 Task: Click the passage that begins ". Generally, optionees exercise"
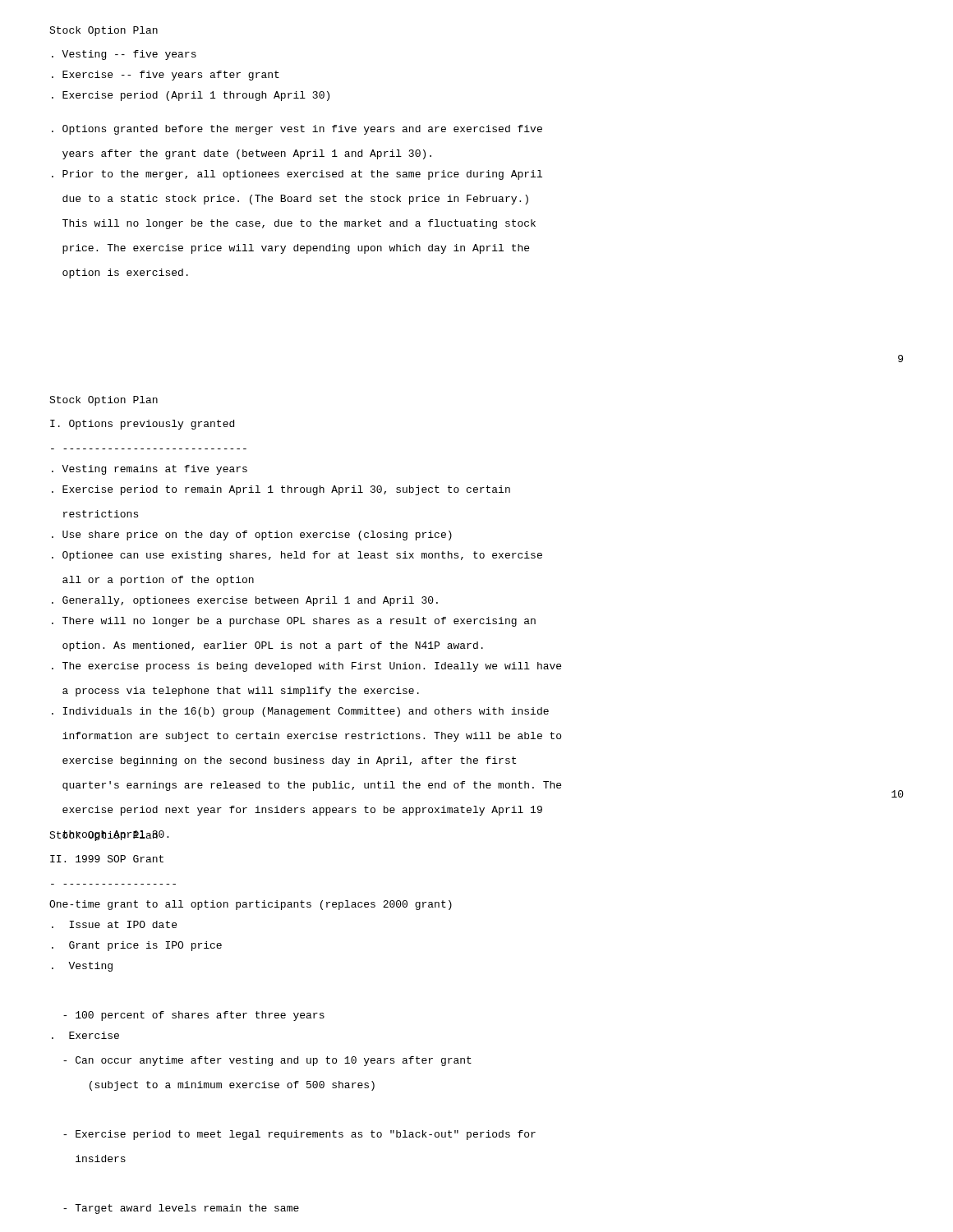[245, 601]
